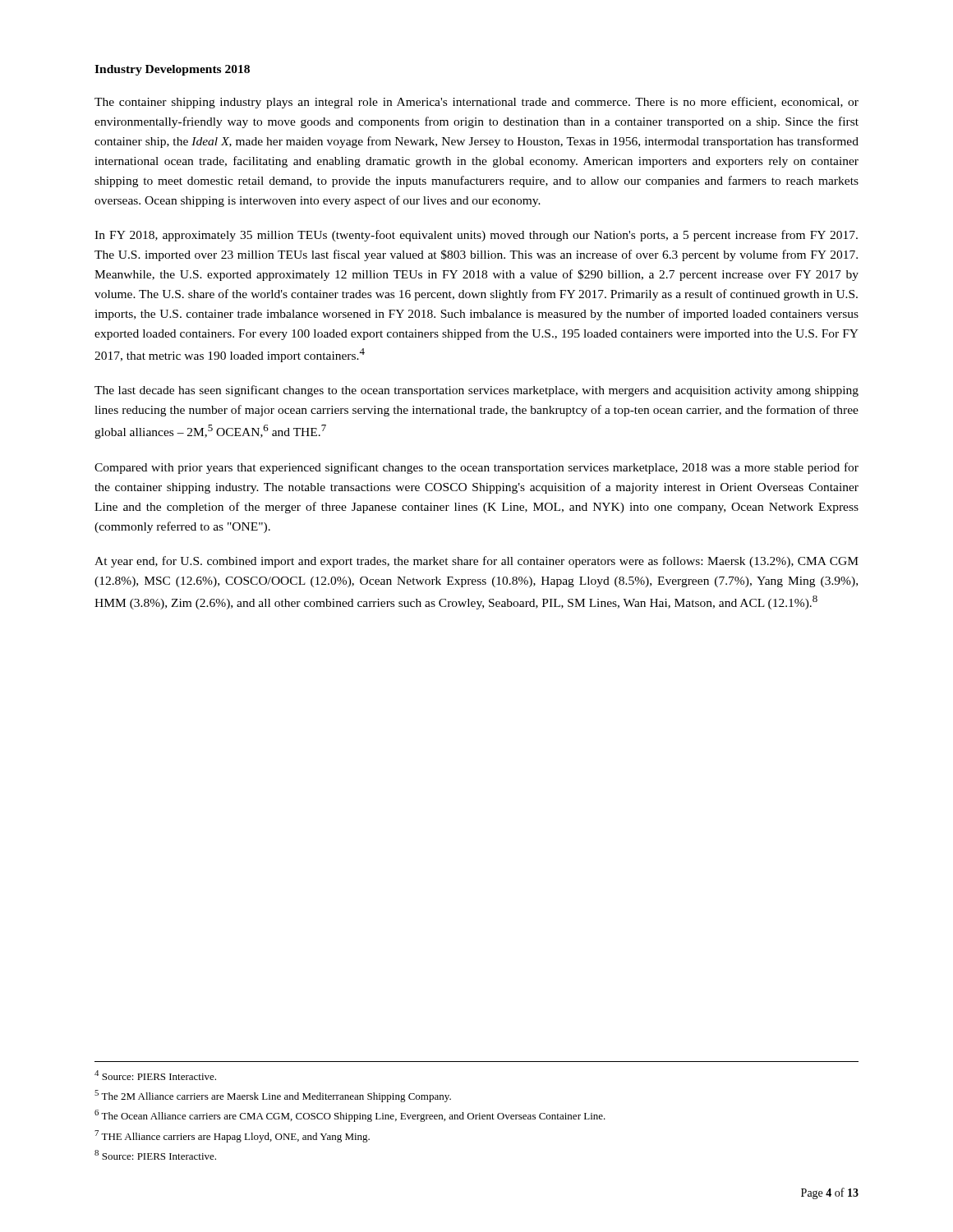Click the passage that begins "6 The Ocean"
This screenshot has width=953, height=1232.
coord(350,1115)
